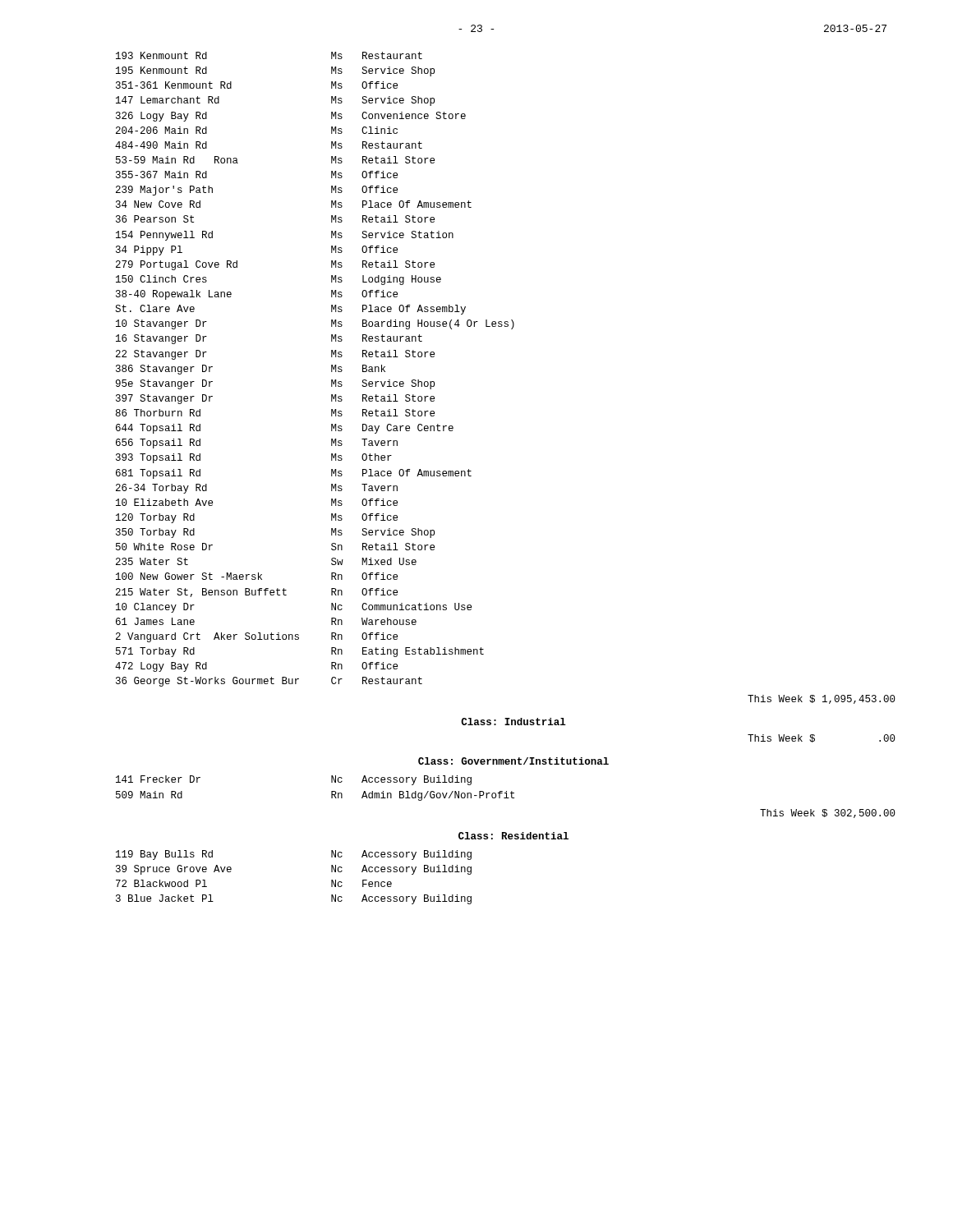Navigate to the text starting "Class: Residential"
Screen dimensions: 1232x953
(513, 837)
